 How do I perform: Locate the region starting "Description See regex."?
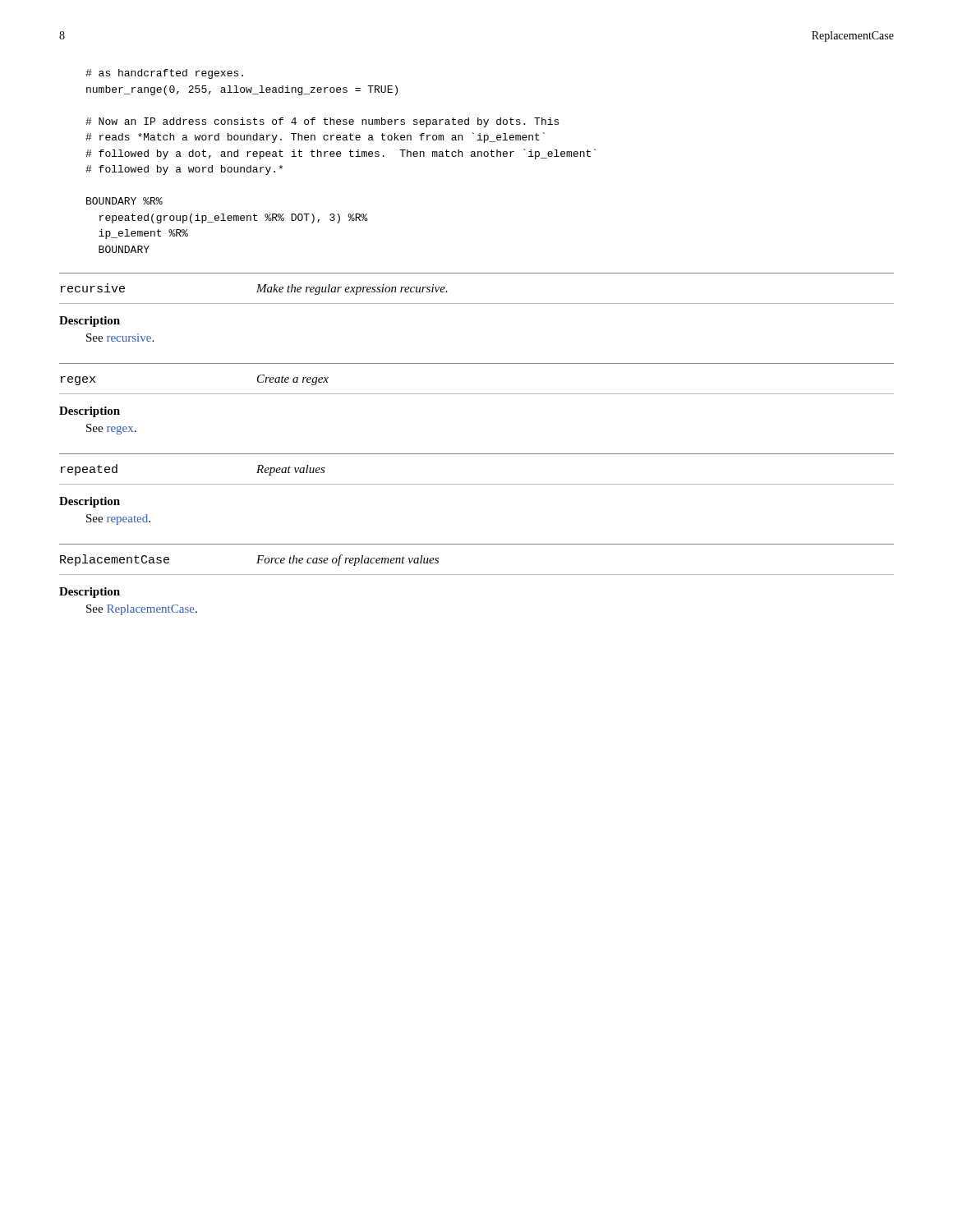[x=90, y=412]
